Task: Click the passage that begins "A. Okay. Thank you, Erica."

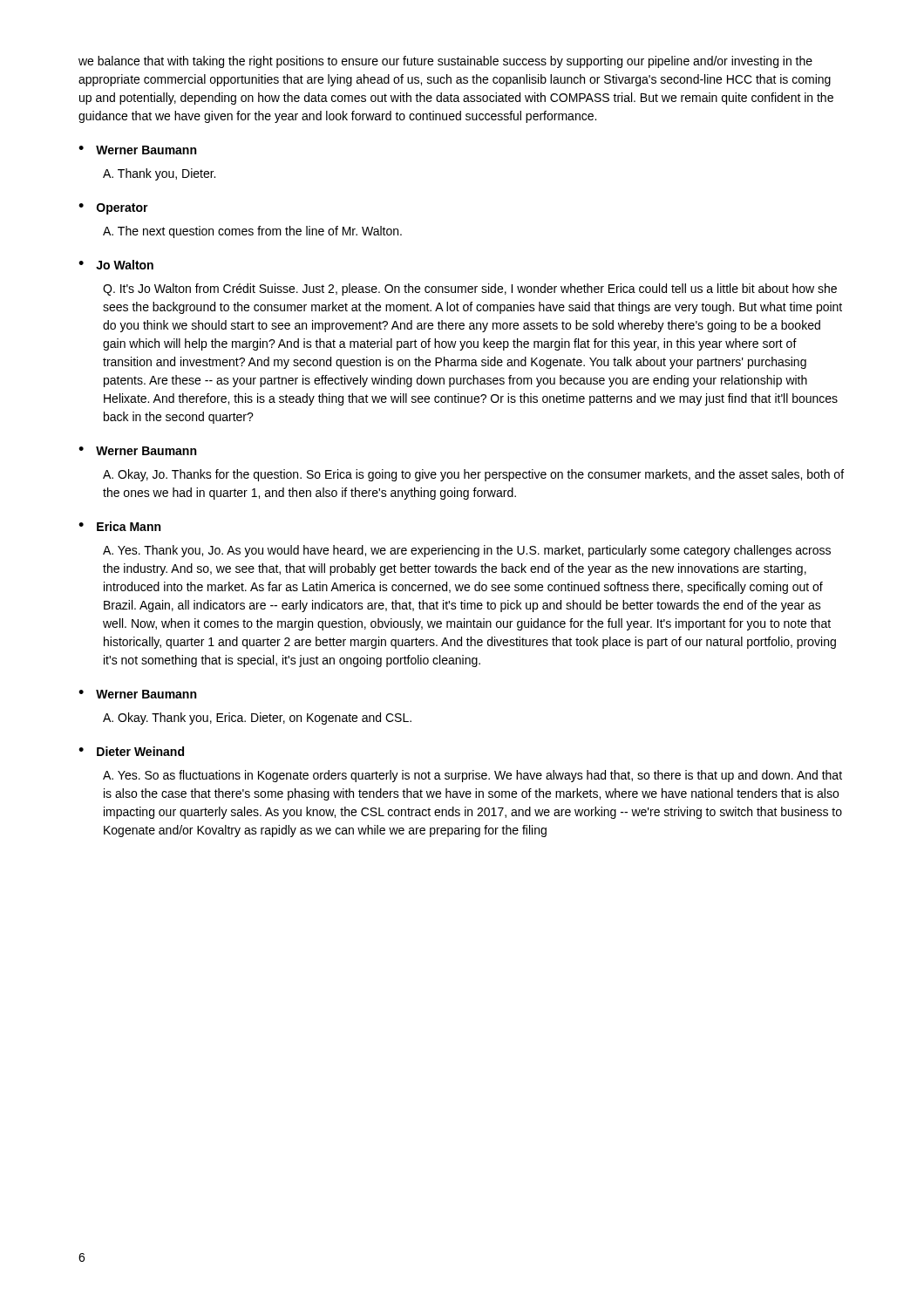Action: 258,718
